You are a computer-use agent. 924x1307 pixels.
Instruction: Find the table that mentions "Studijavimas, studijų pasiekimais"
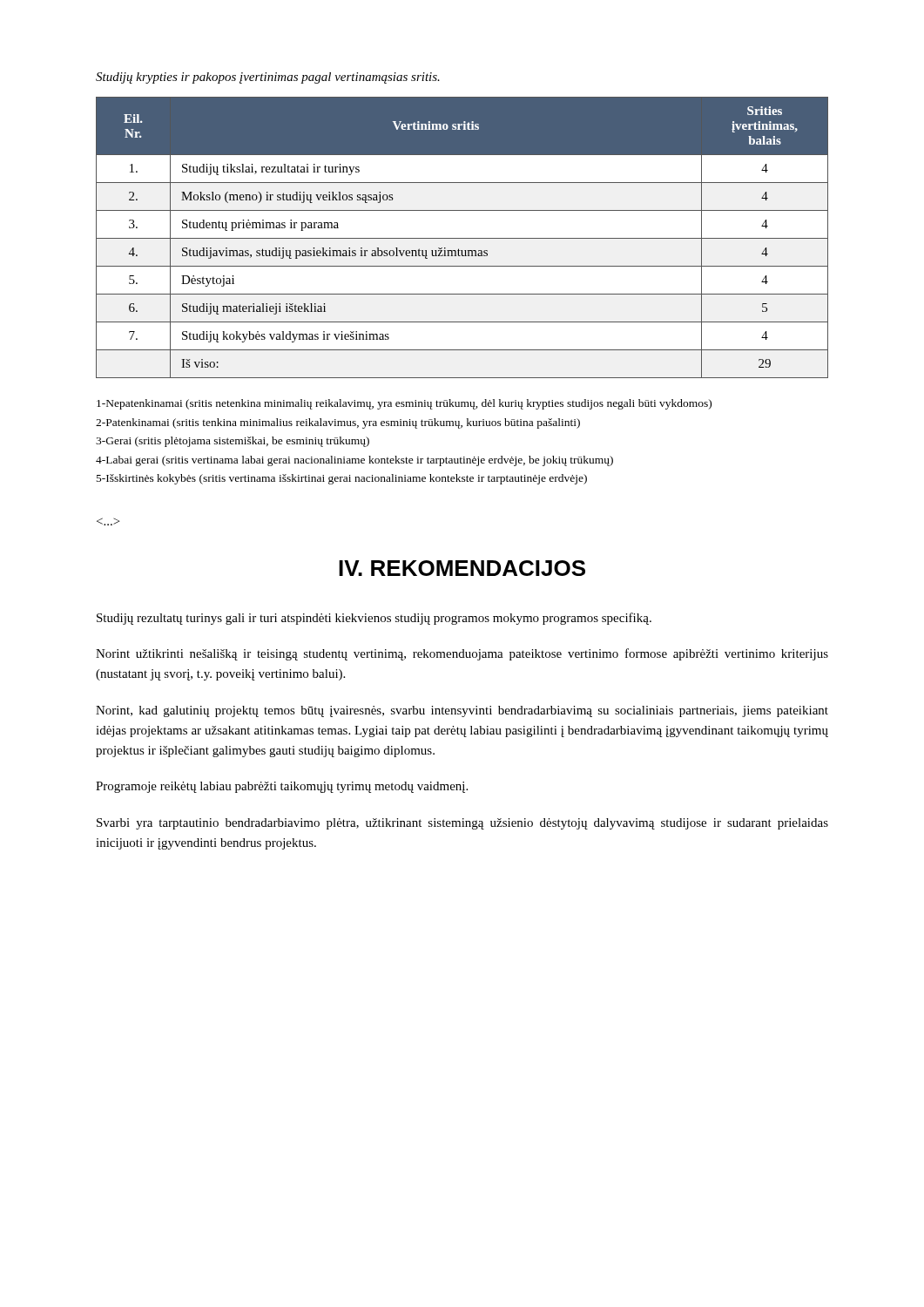point(462,237)
